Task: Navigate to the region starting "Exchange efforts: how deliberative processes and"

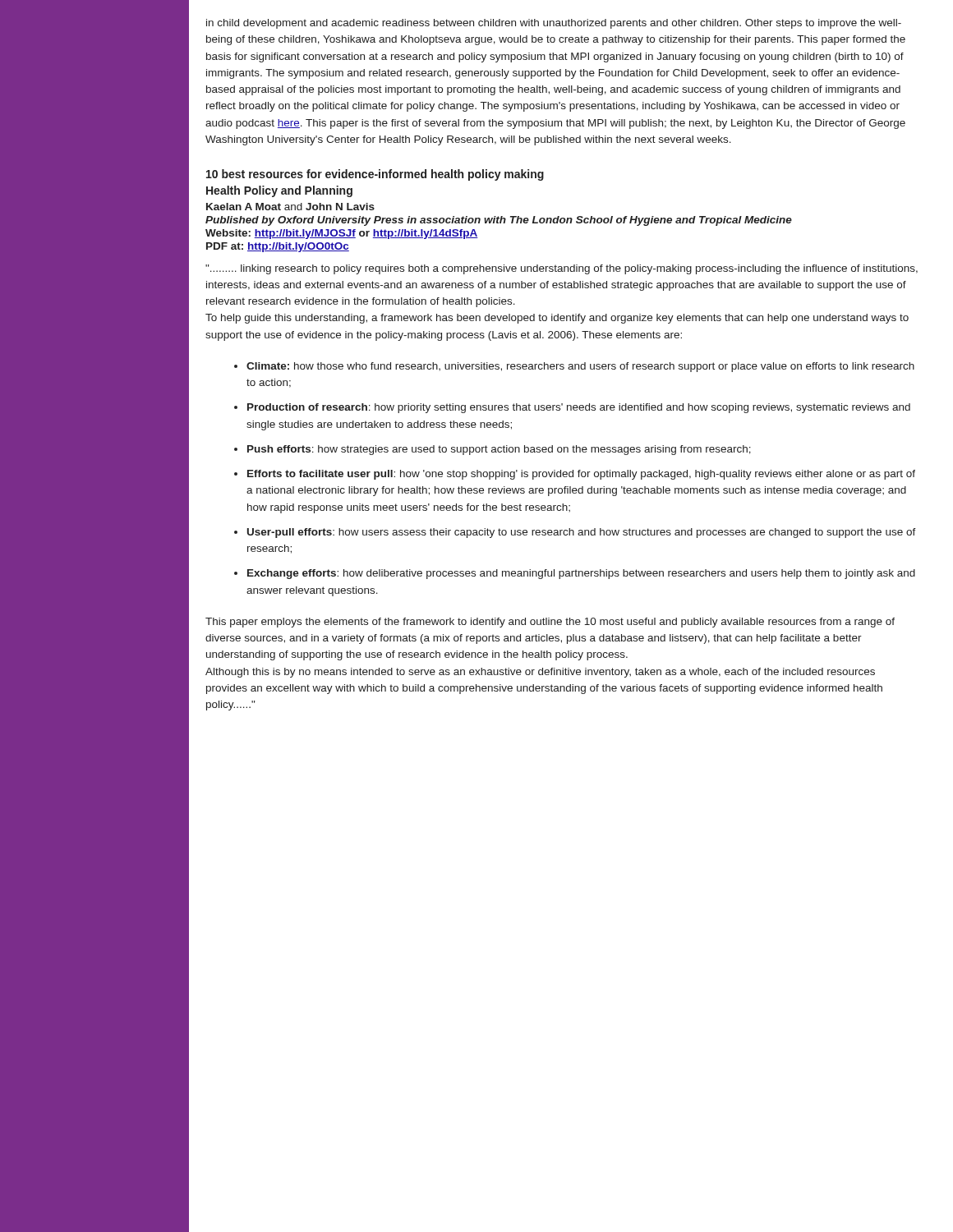Action: [x=581, y=581]
